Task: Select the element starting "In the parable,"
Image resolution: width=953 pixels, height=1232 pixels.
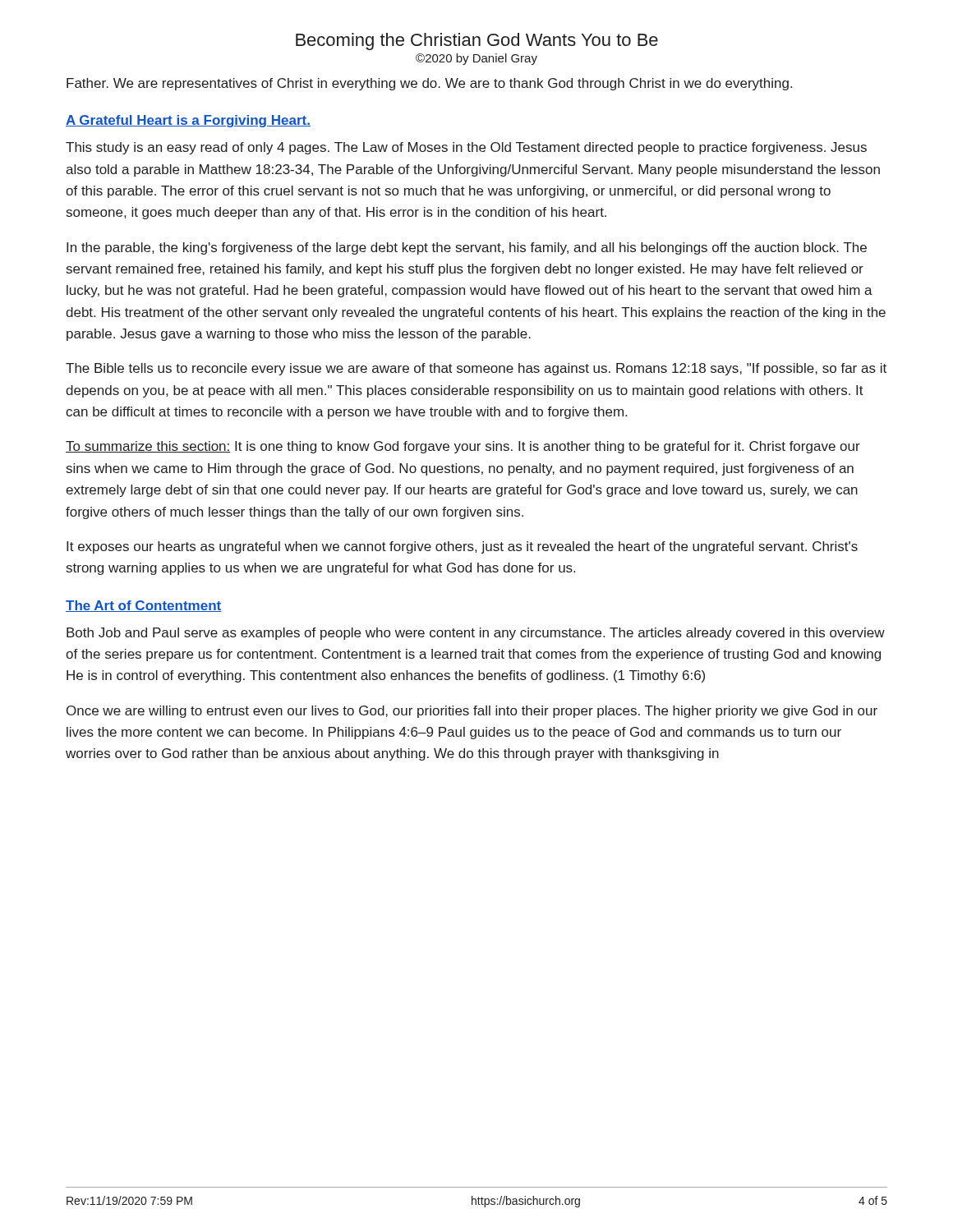Action: coord(476,291)
